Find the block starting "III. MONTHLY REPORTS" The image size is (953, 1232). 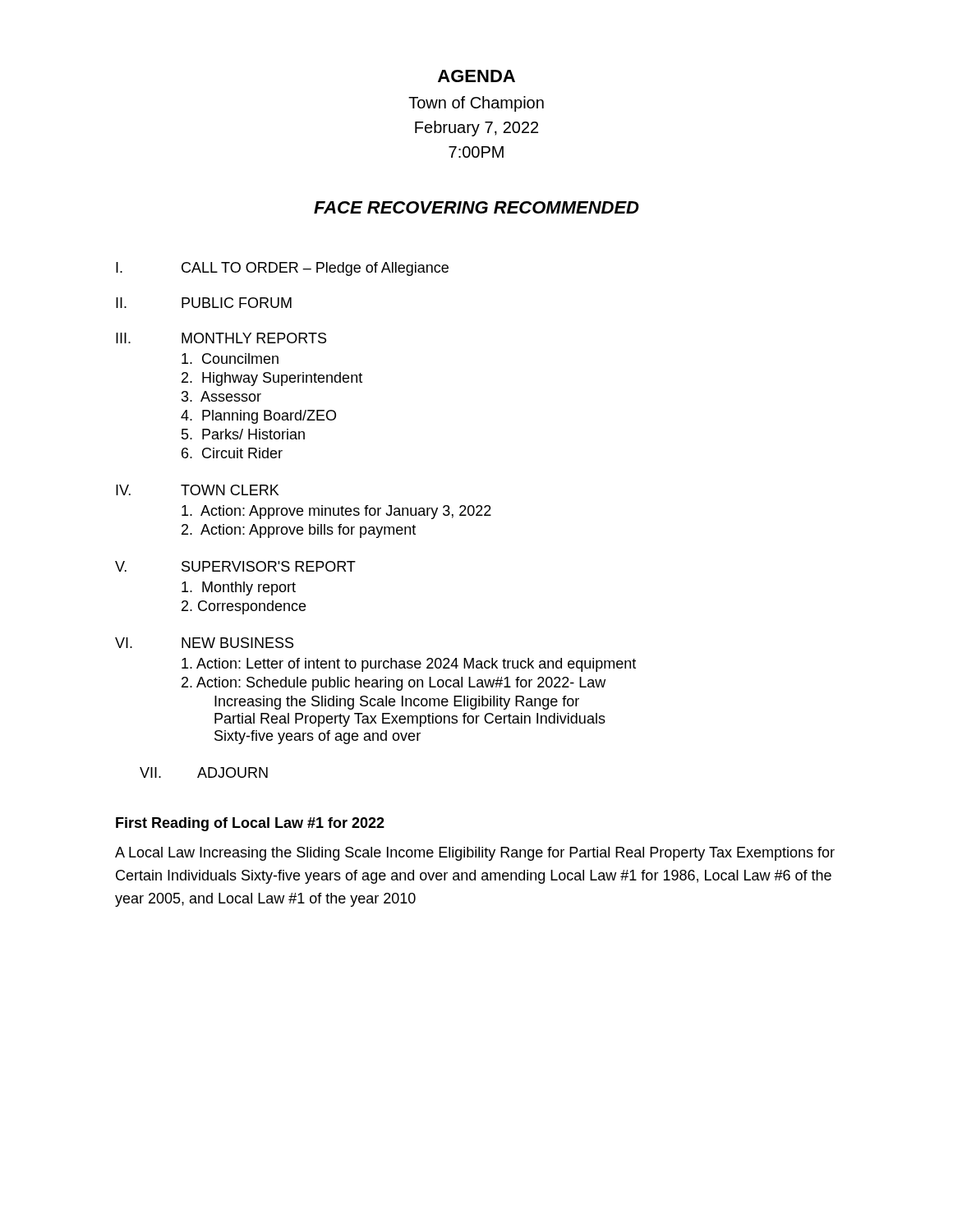point(221,338)
